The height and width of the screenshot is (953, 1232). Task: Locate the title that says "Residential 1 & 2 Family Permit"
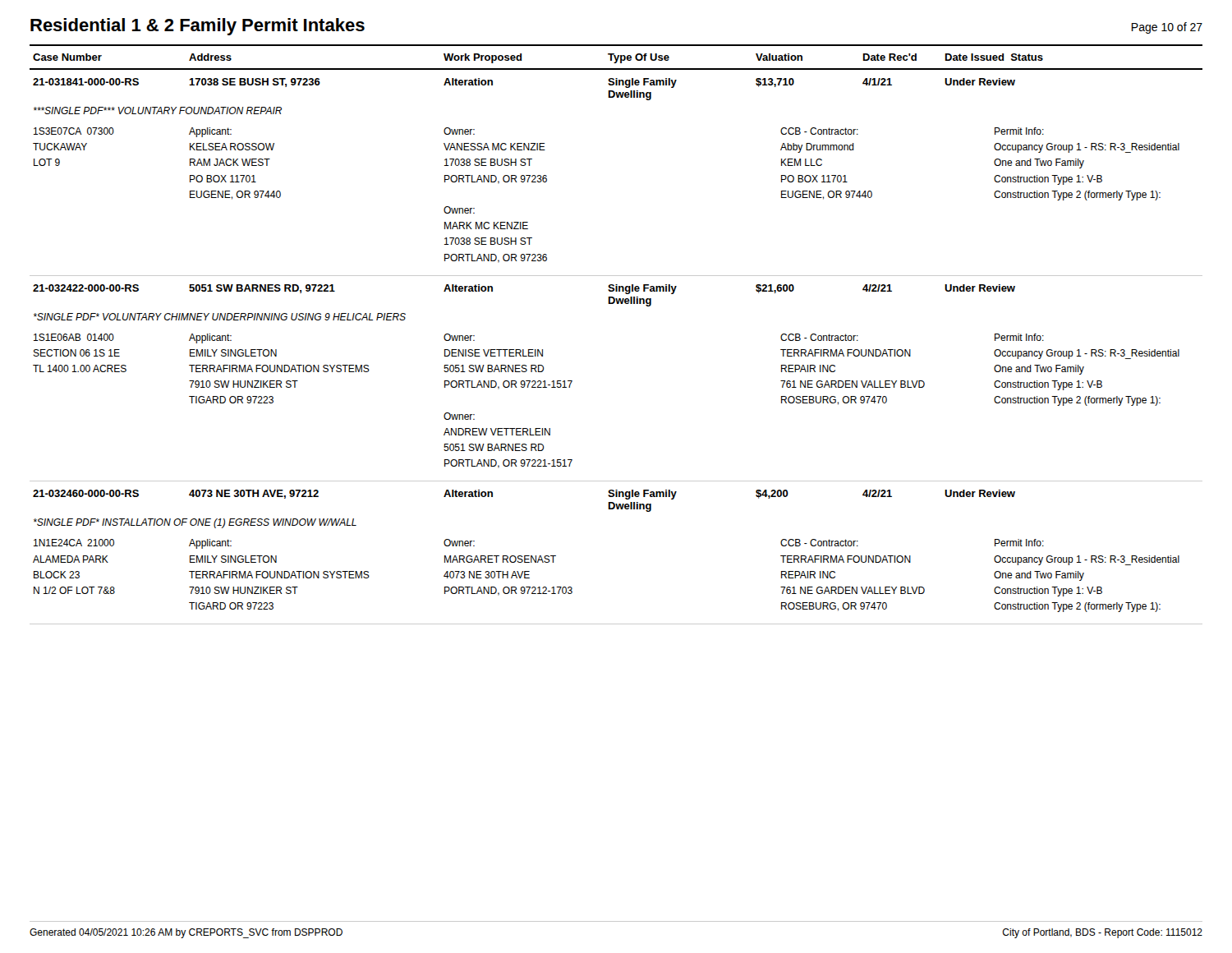[197, 25]
